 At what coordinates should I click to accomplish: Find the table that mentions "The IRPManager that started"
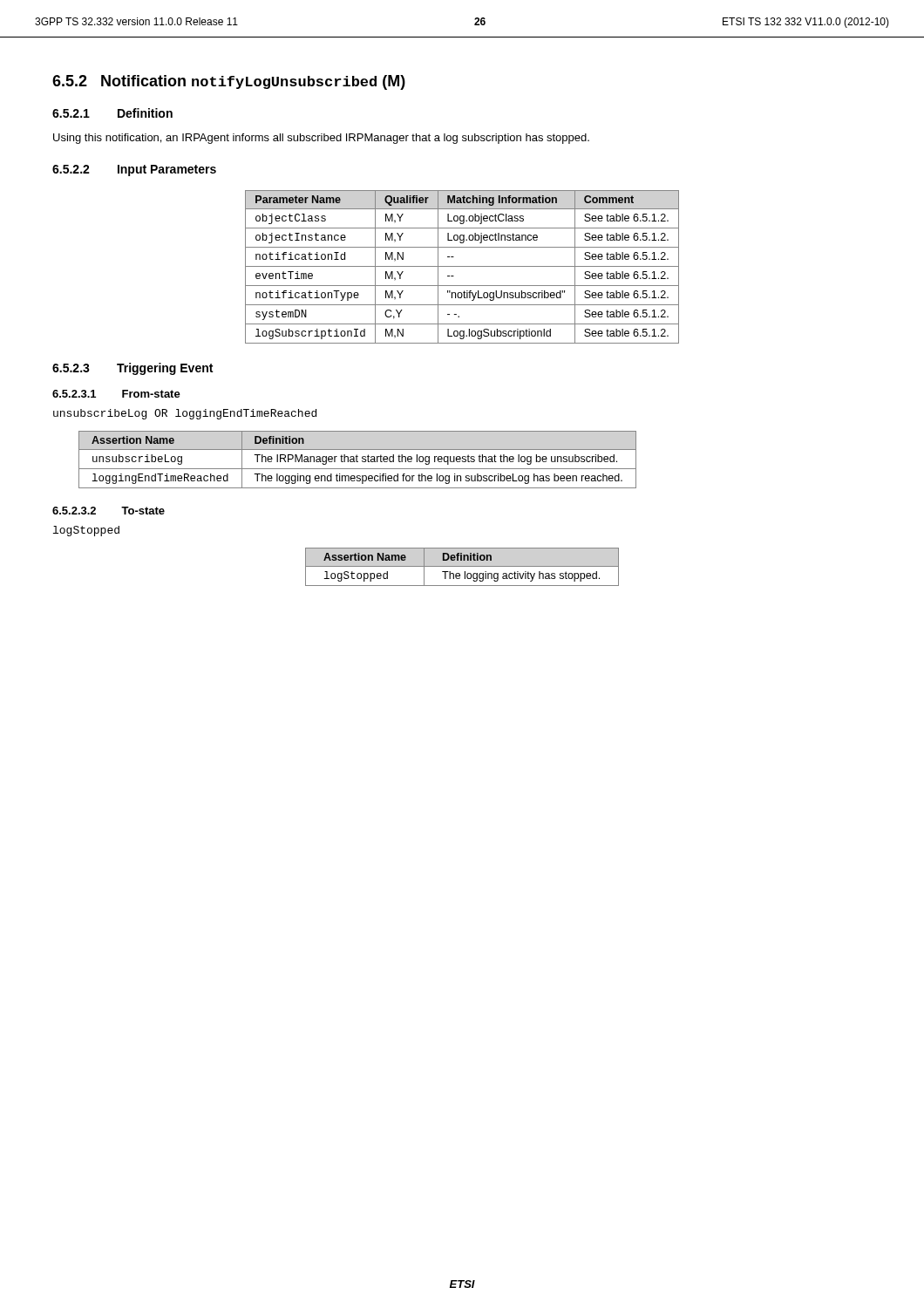(475, 459)
